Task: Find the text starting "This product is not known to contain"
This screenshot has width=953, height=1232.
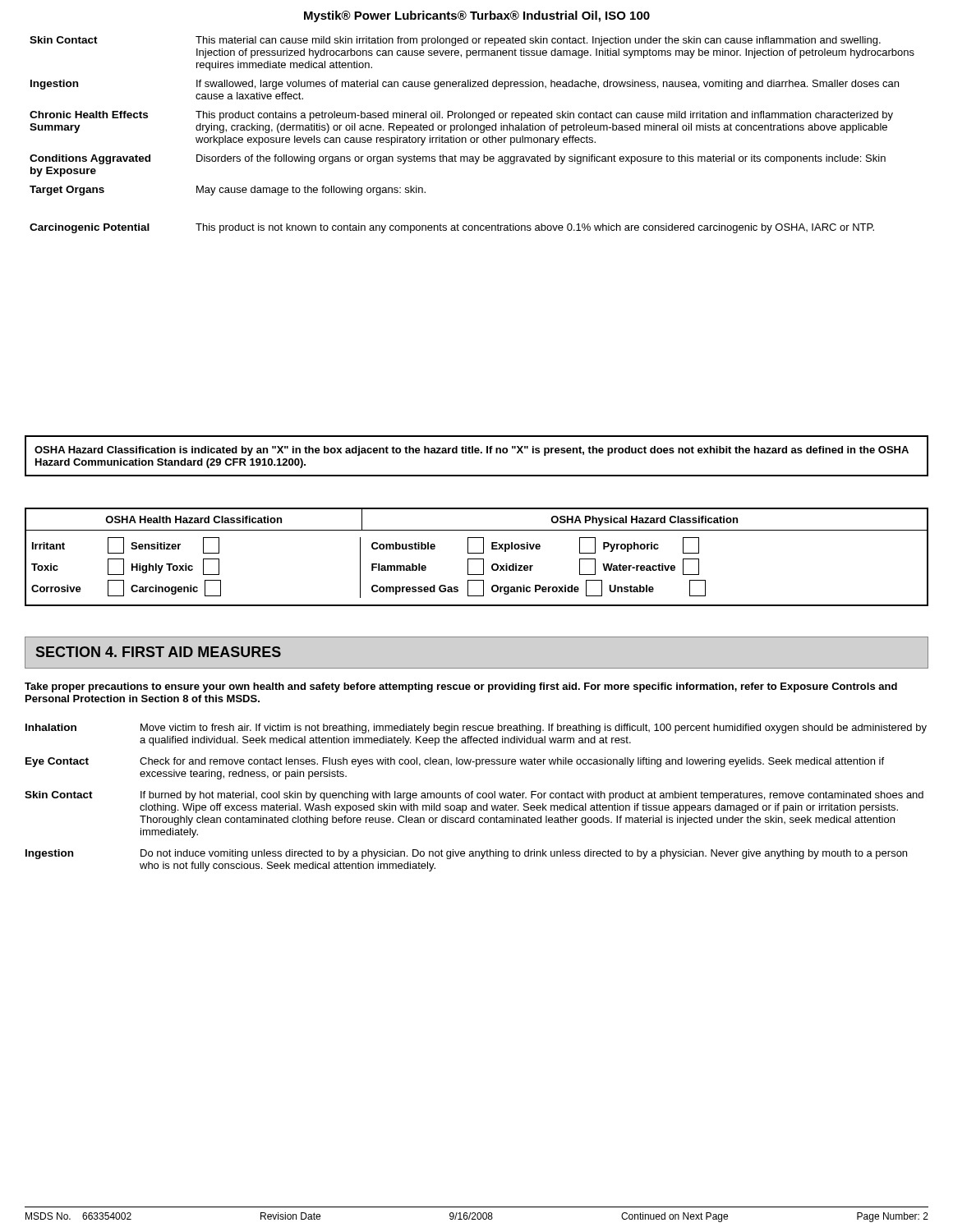Action: coord(535,227)
